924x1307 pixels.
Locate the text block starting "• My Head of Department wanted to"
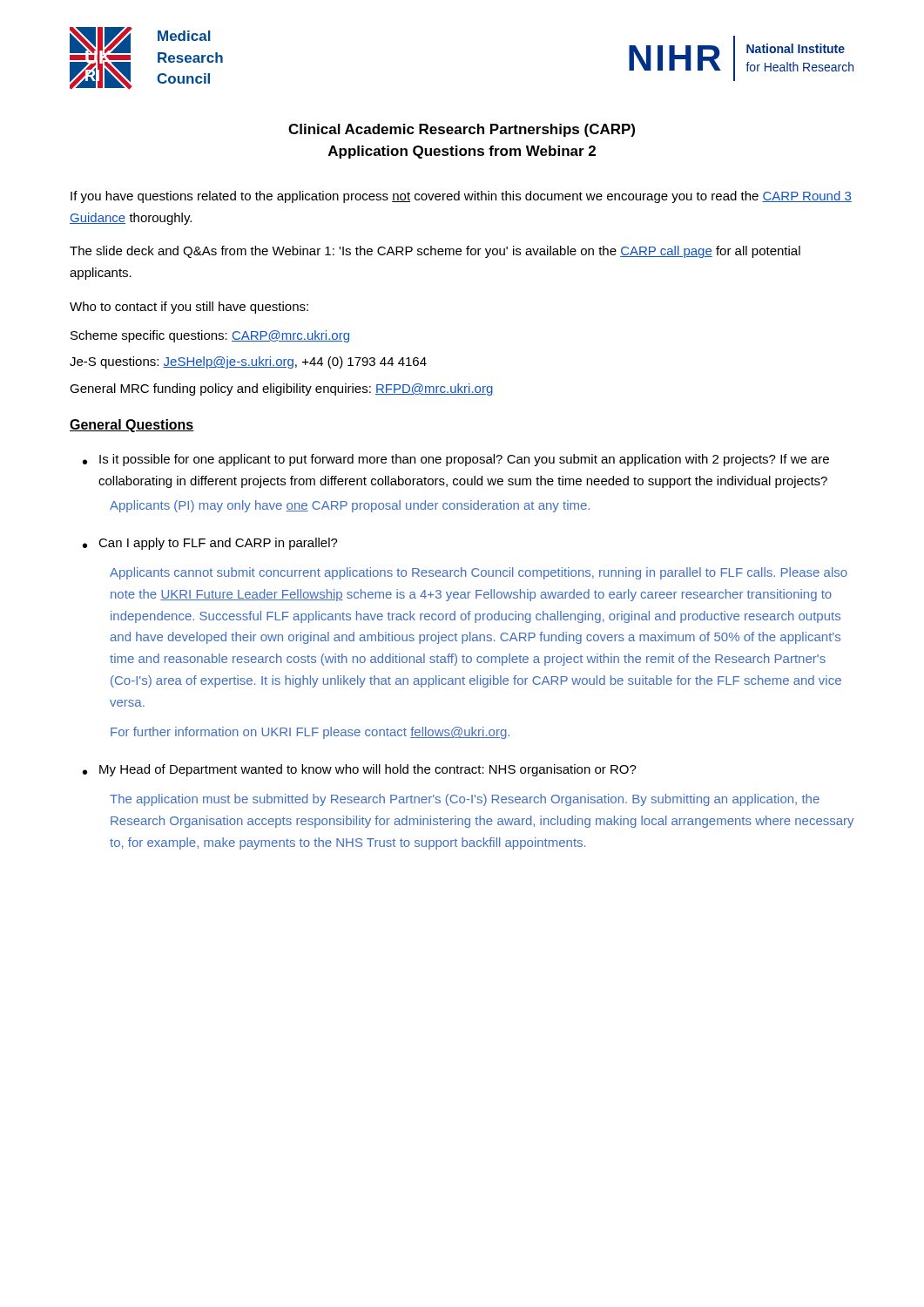click(359, 772)
